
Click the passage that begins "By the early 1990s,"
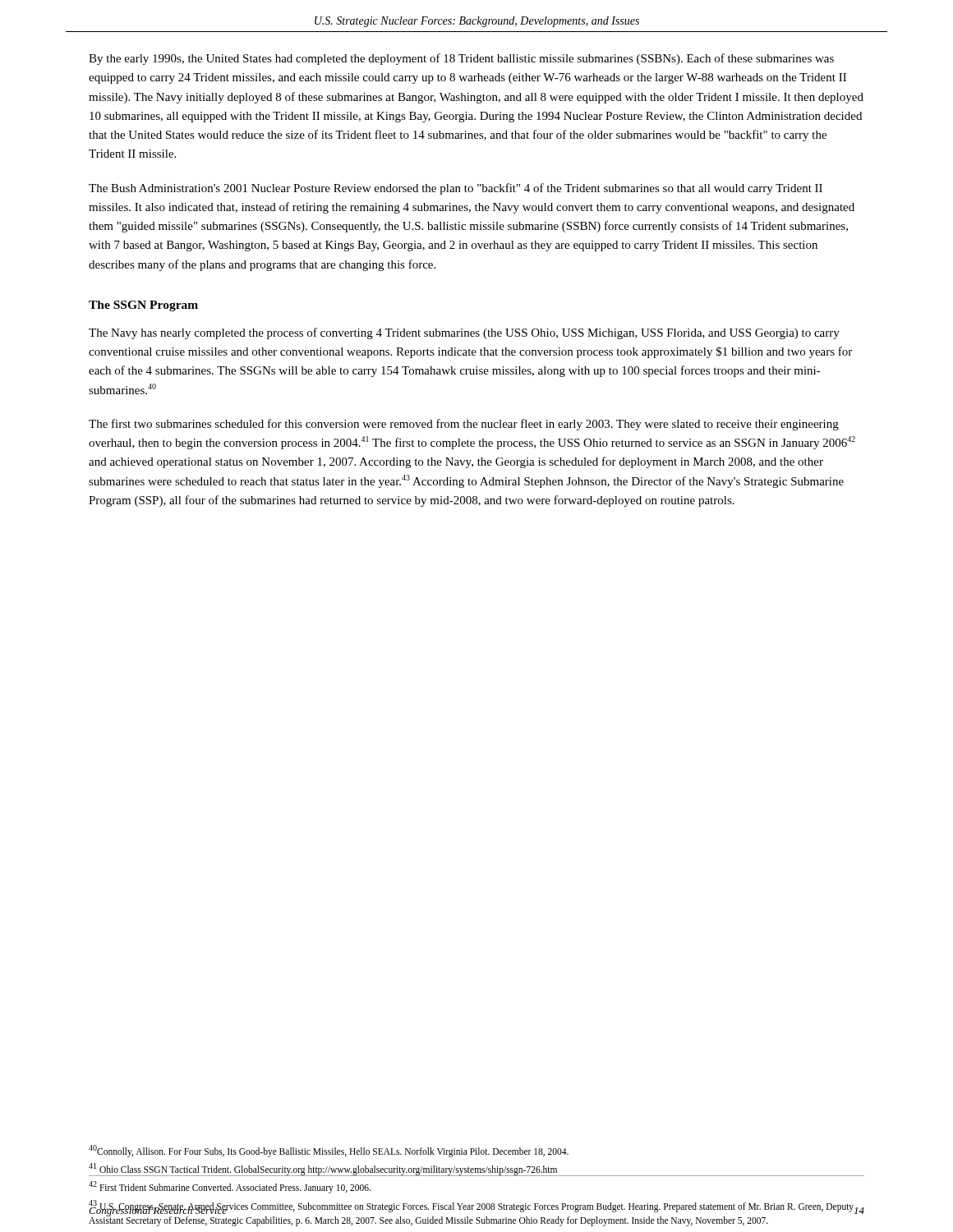pyautogui.click(x=476, y=106)
